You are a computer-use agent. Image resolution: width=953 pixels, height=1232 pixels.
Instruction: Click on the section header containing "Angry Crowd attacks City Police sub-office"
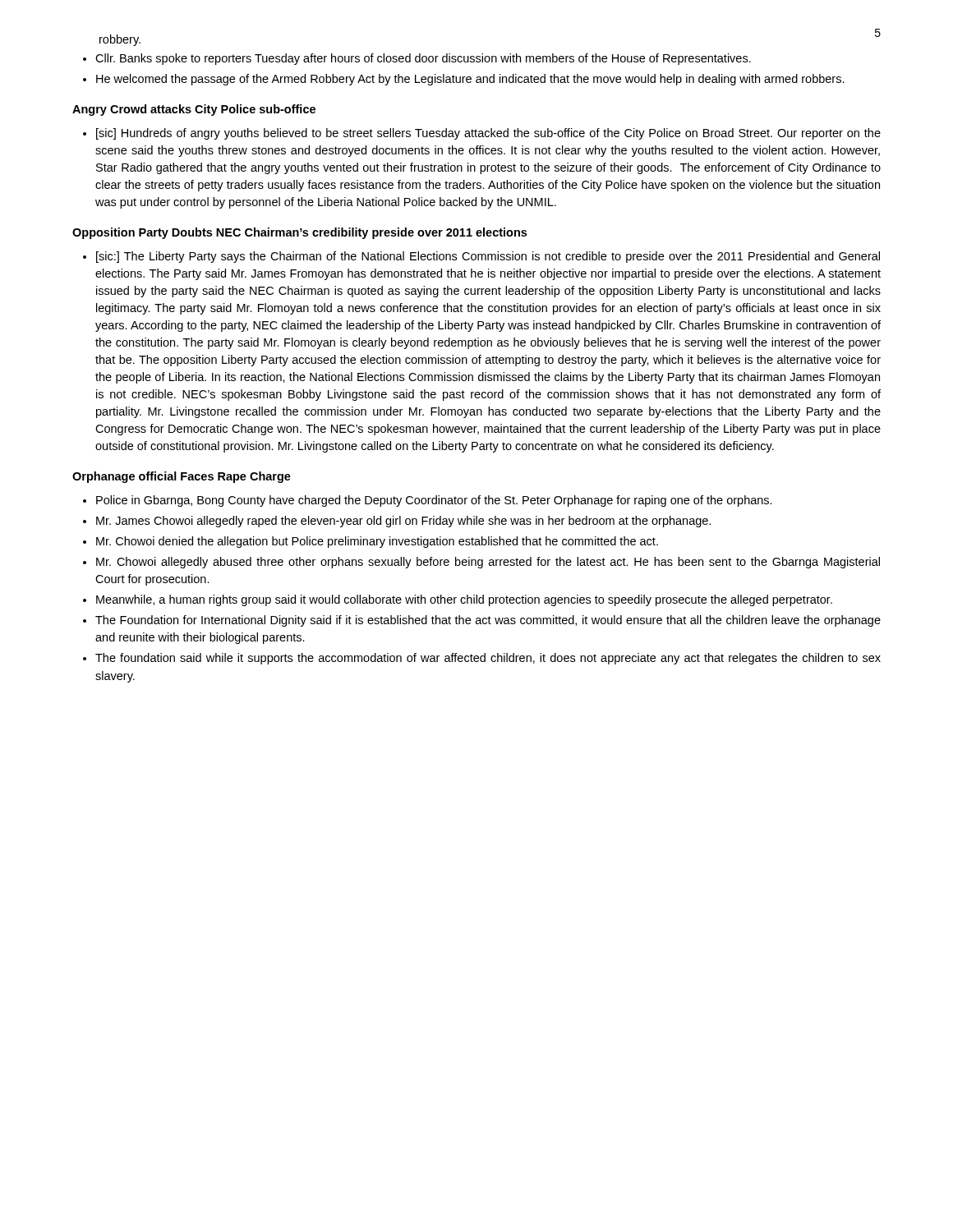tap(194, 109)
